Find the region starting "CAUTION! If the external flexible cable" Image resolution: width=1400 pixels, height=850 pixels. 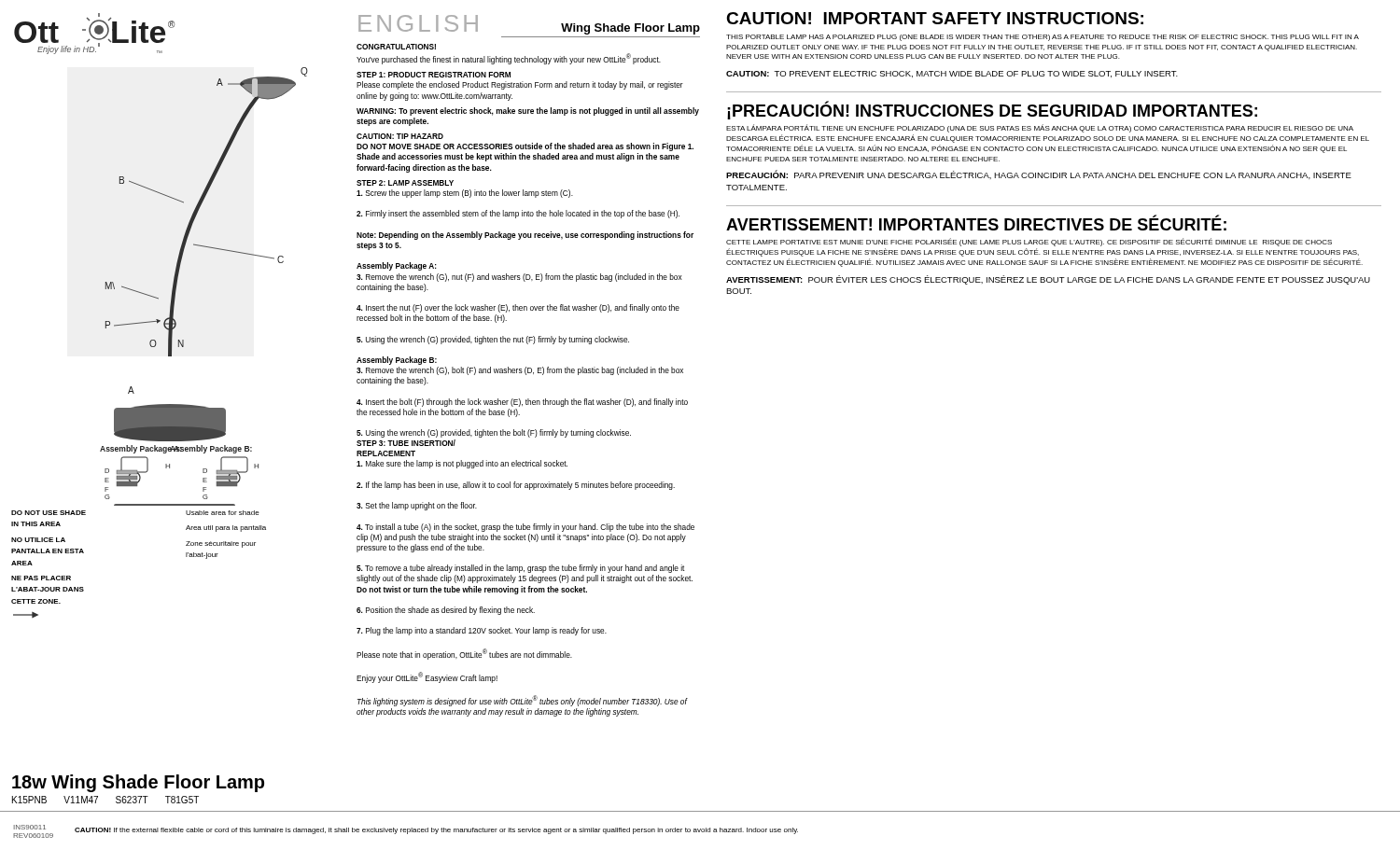437,830
